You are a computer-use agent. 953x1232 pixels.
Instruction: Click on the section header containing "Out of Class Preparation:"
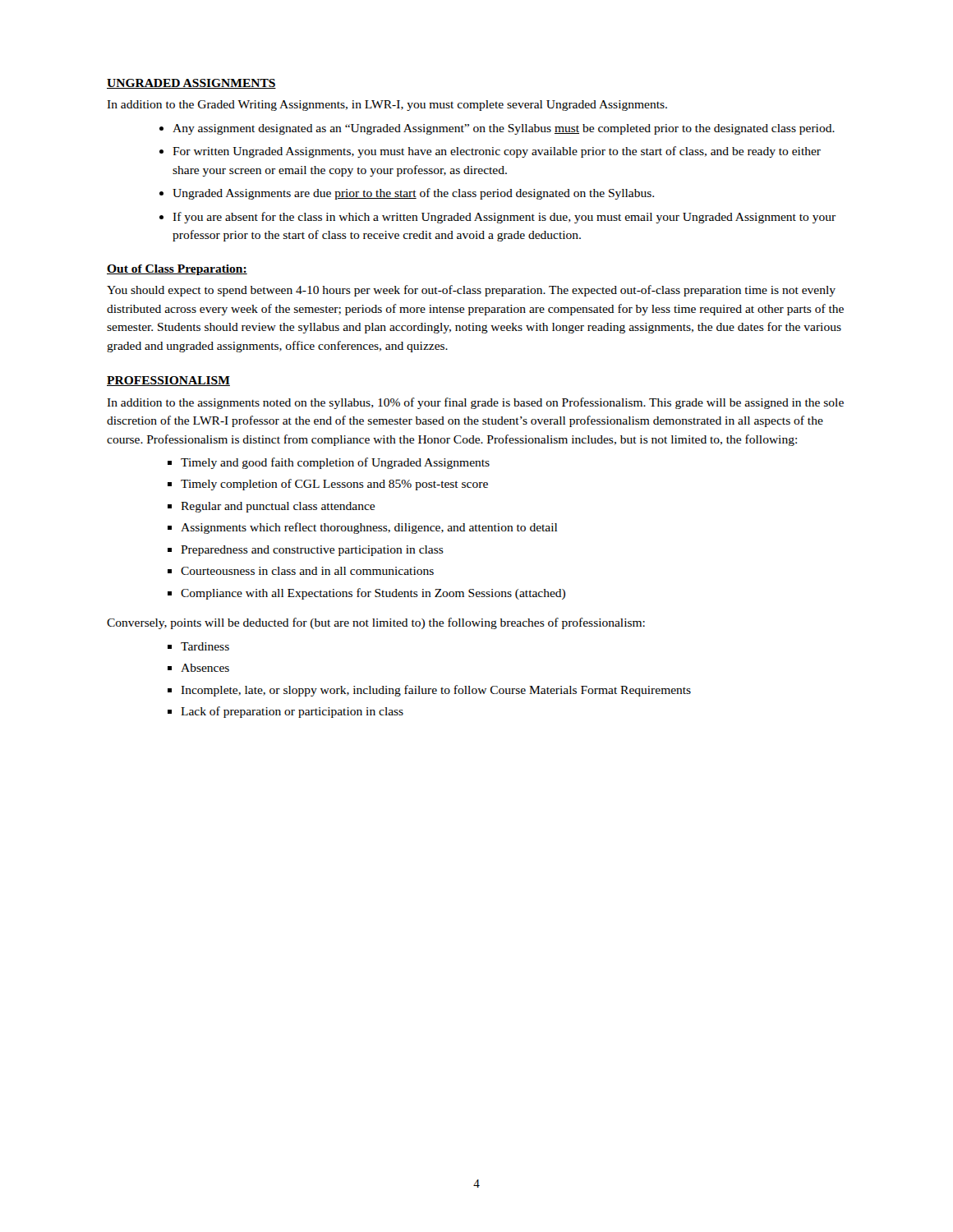pyautogui.click(x=177, y=268)
